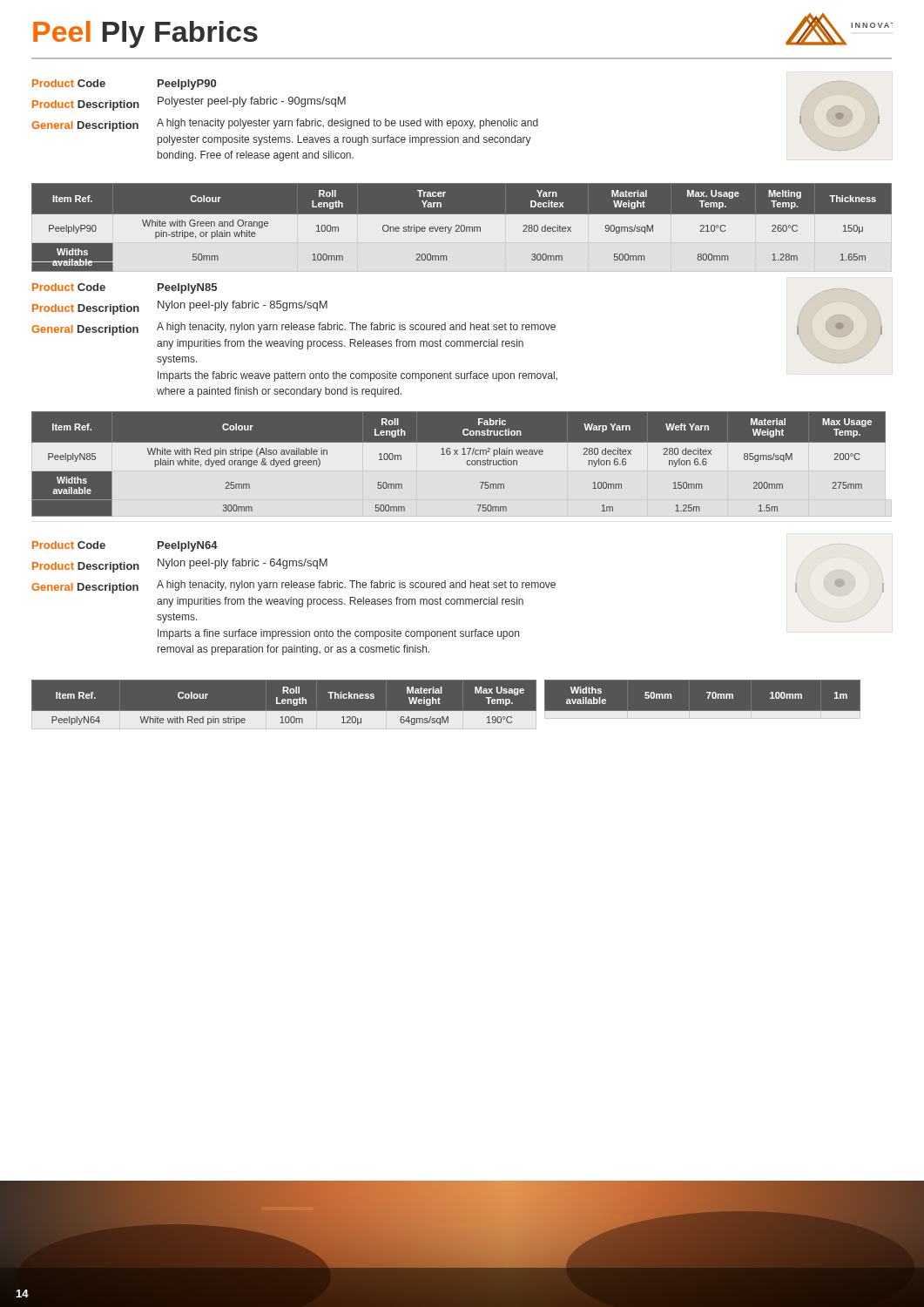Image resolution: width=924 pixels, height=1307 pixels.
Task: Find the text block that reads "A high tenacity polyester yarn fabric,"
Action: pyautogui.click(x=348, y=139)
